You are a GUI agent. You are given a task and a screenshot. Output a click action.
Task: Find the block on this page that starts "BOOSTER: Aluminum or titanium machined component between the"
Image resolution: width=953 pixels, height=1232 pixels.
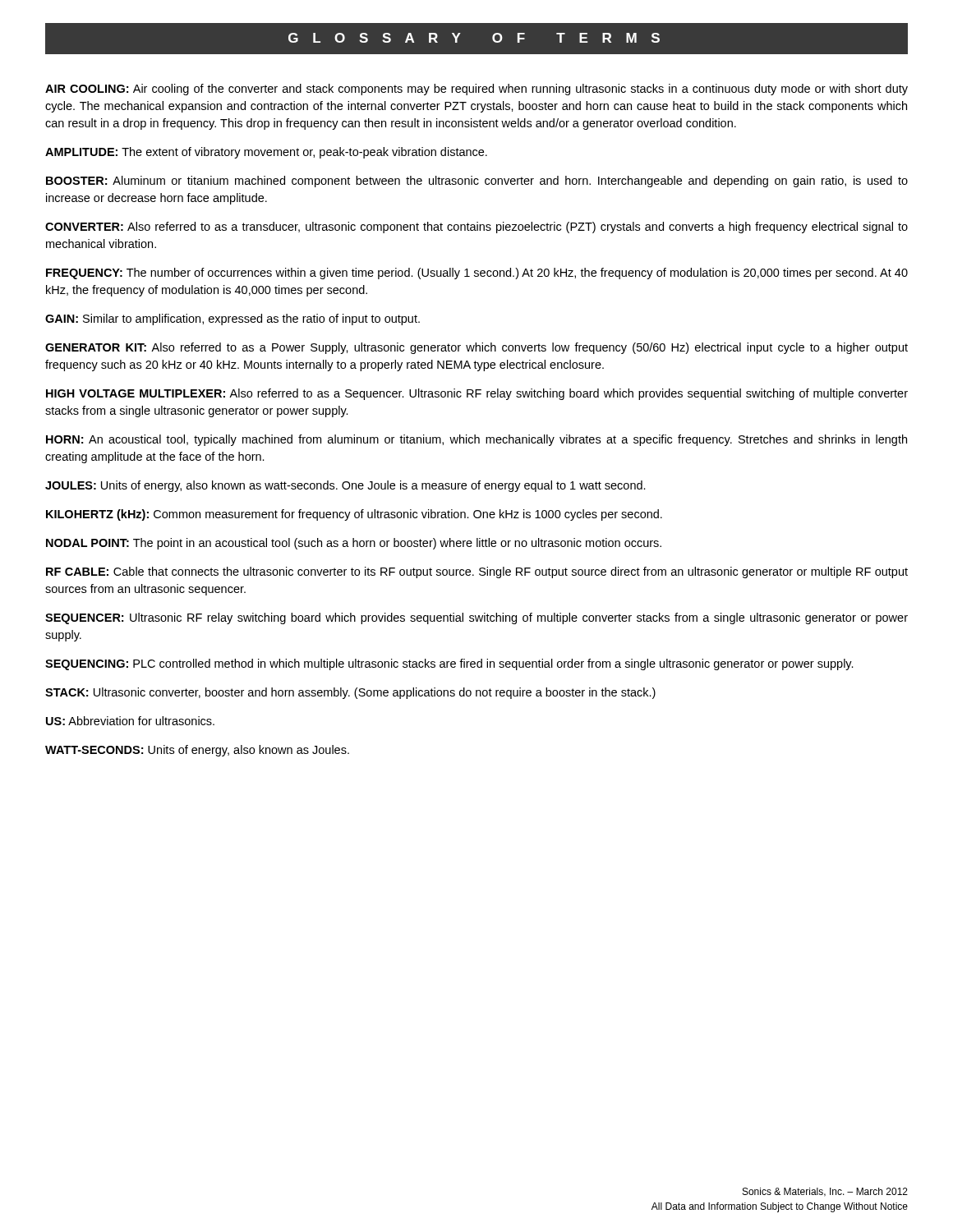point(476,189)
